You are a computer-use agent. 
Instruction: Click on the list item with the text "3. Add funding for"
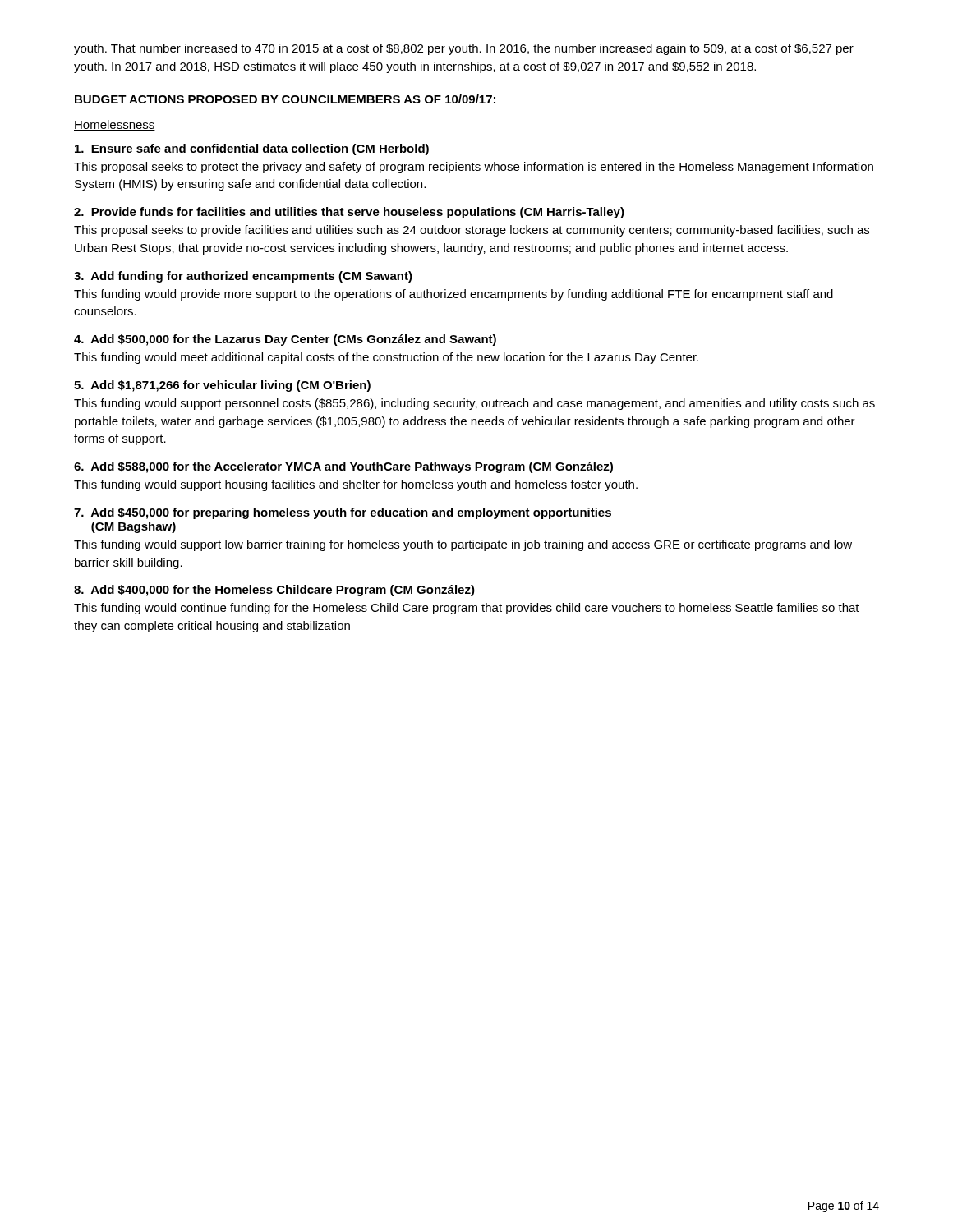coord(476,294)
